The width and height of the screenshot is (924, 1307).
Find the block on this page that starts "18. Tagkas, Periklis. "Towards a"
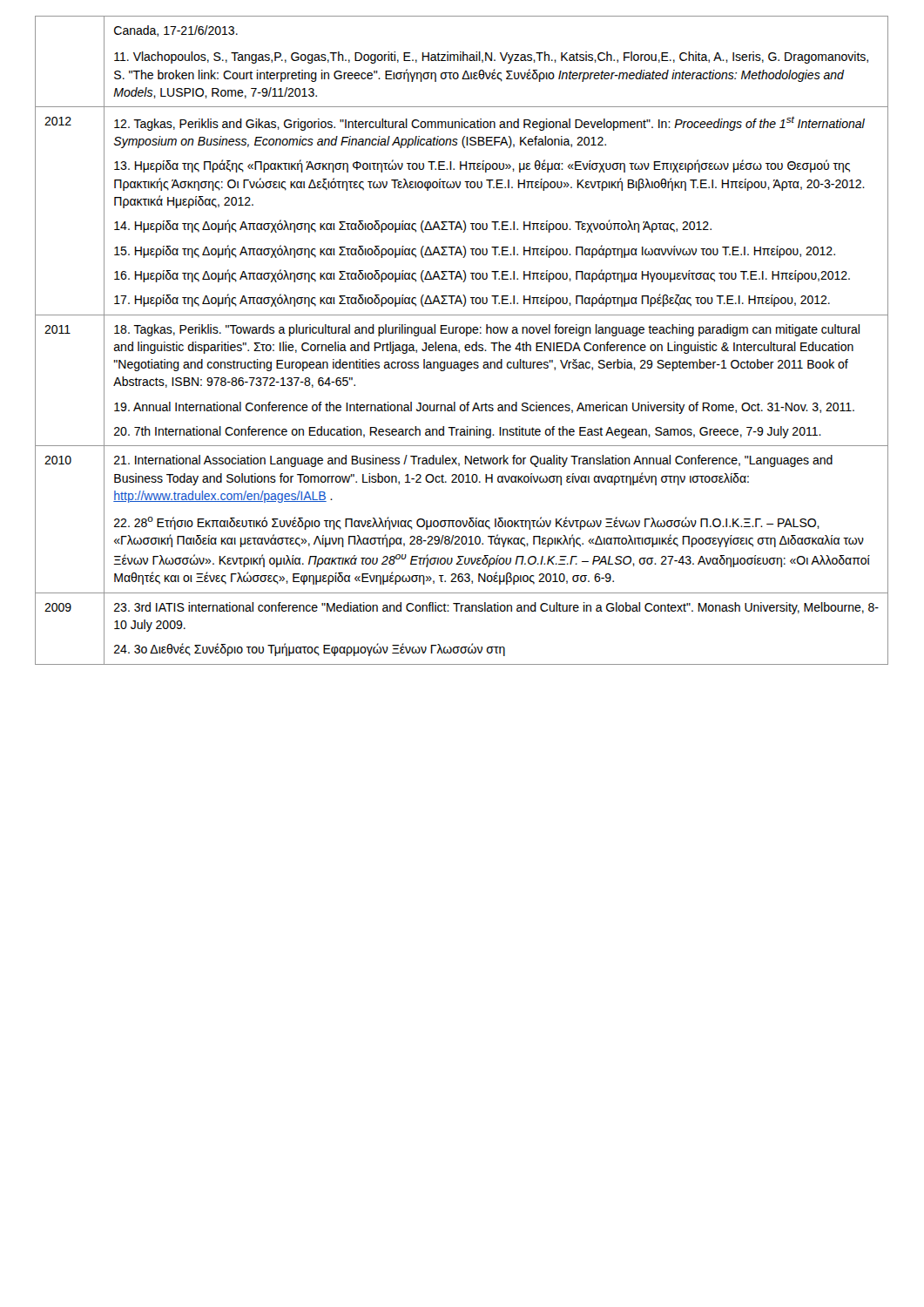click(x=487, y=355)
